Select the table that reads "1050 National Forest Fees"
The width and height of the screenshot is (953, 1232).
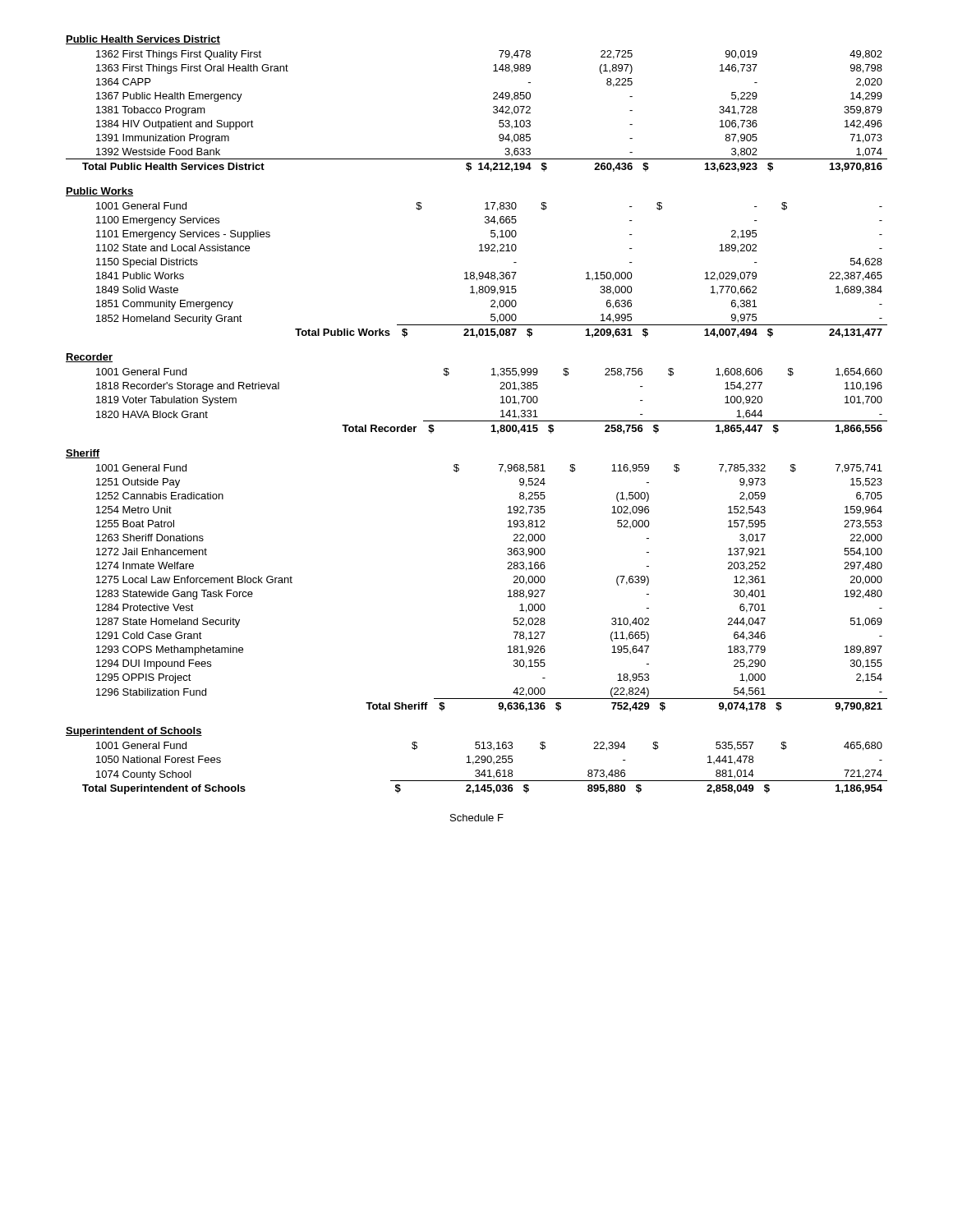tap(476, 767)
